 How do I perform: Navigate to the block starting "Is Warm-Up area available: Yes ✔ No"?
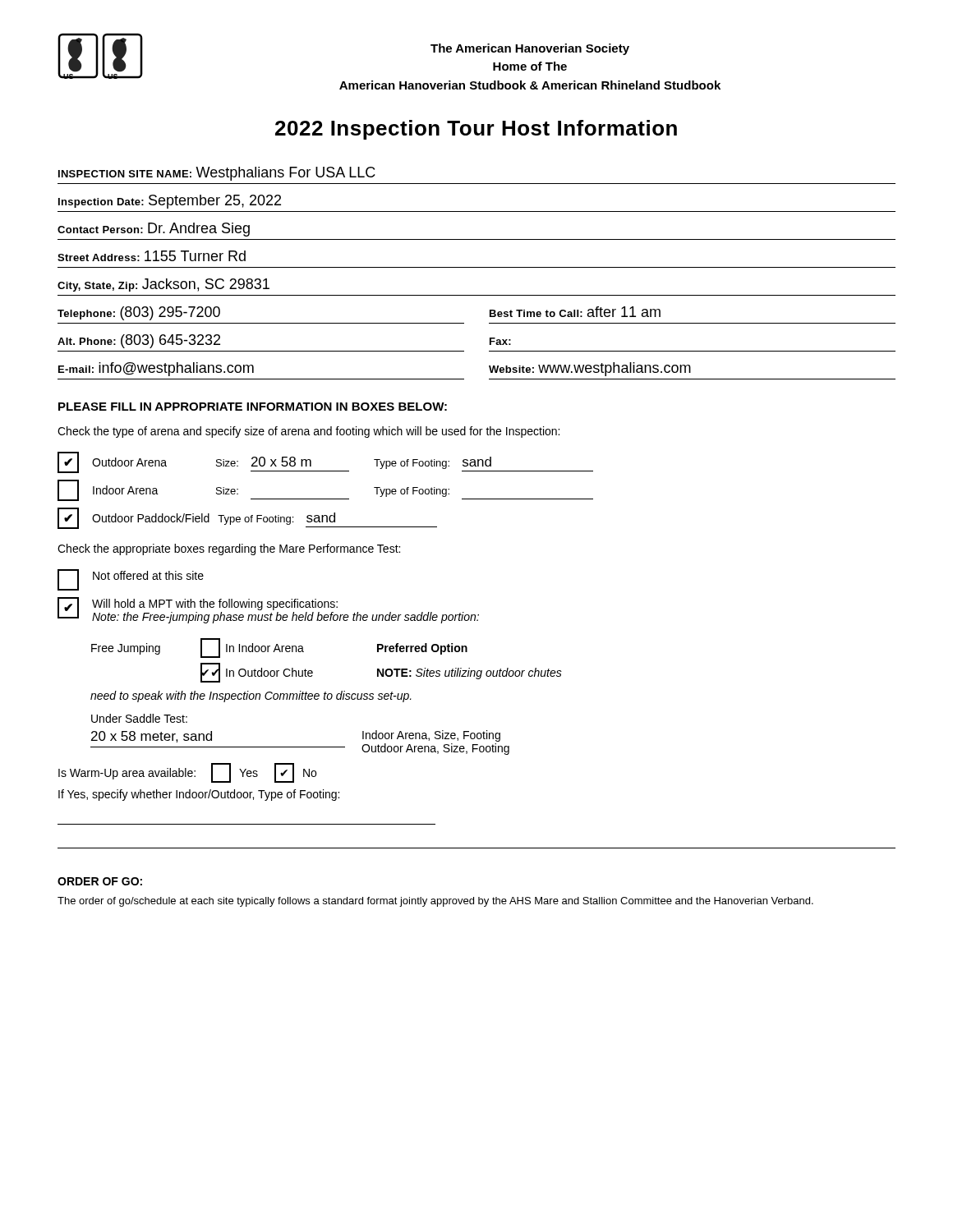pyautogui.click(x=187, y=773)
